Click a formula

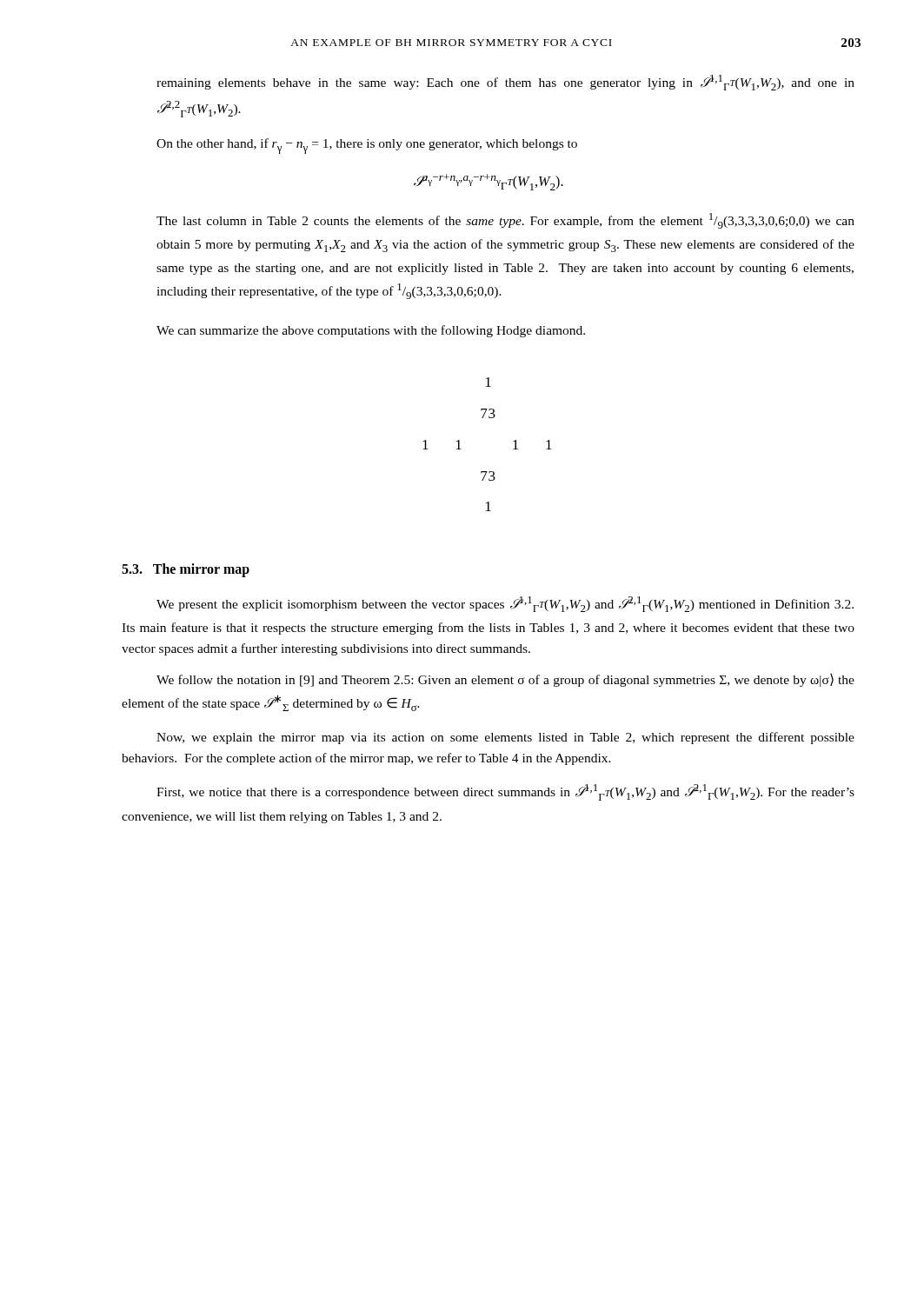pos(488,181)
